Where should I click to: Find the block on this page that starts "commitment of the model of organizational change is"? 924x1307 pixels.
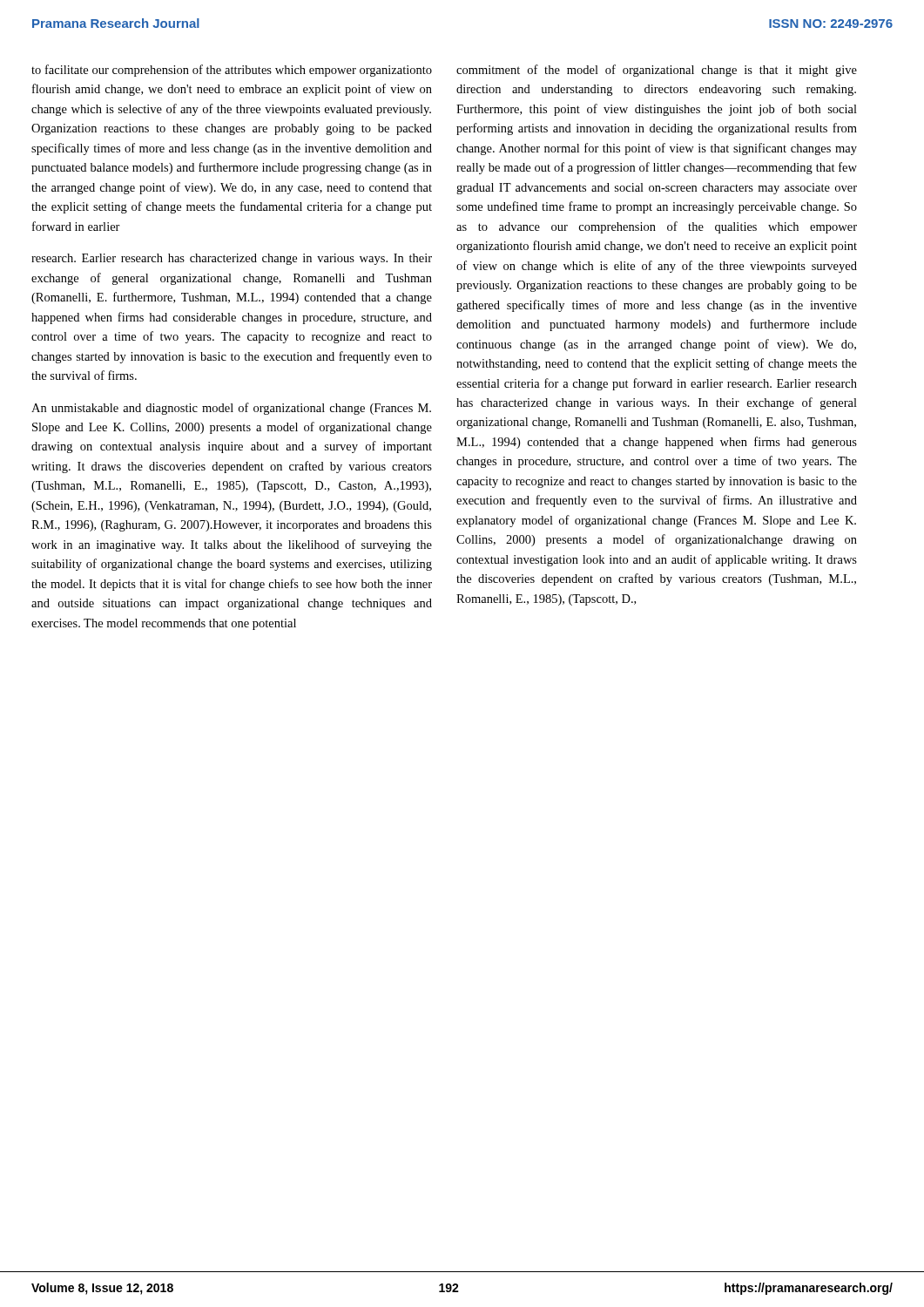[657, 334]
